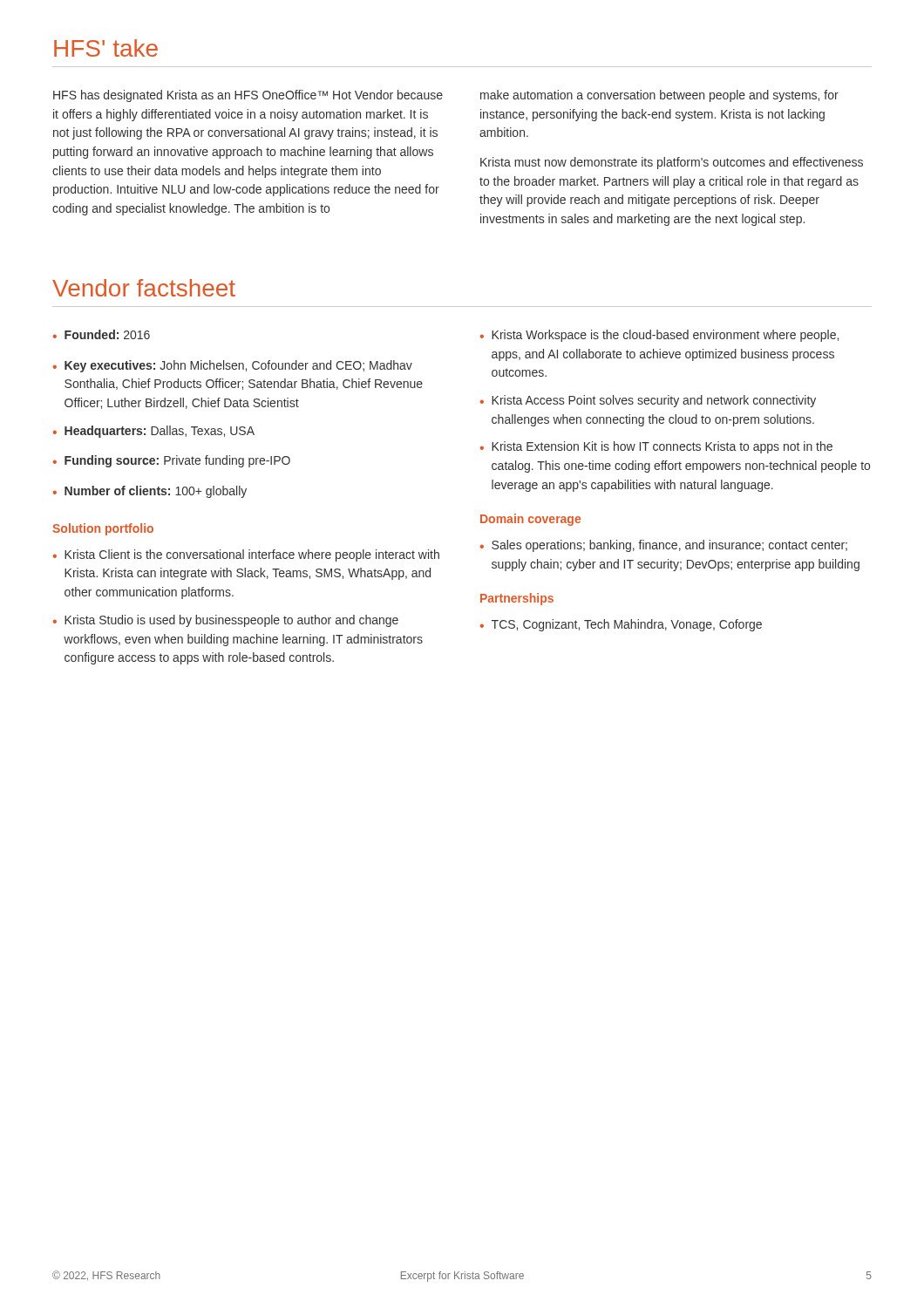Screen dimensions: 1308x924
Task: Click on the list item containing "• Headquarters: Dallas, Texas, USA"
Action: click(x=248, y=433)
